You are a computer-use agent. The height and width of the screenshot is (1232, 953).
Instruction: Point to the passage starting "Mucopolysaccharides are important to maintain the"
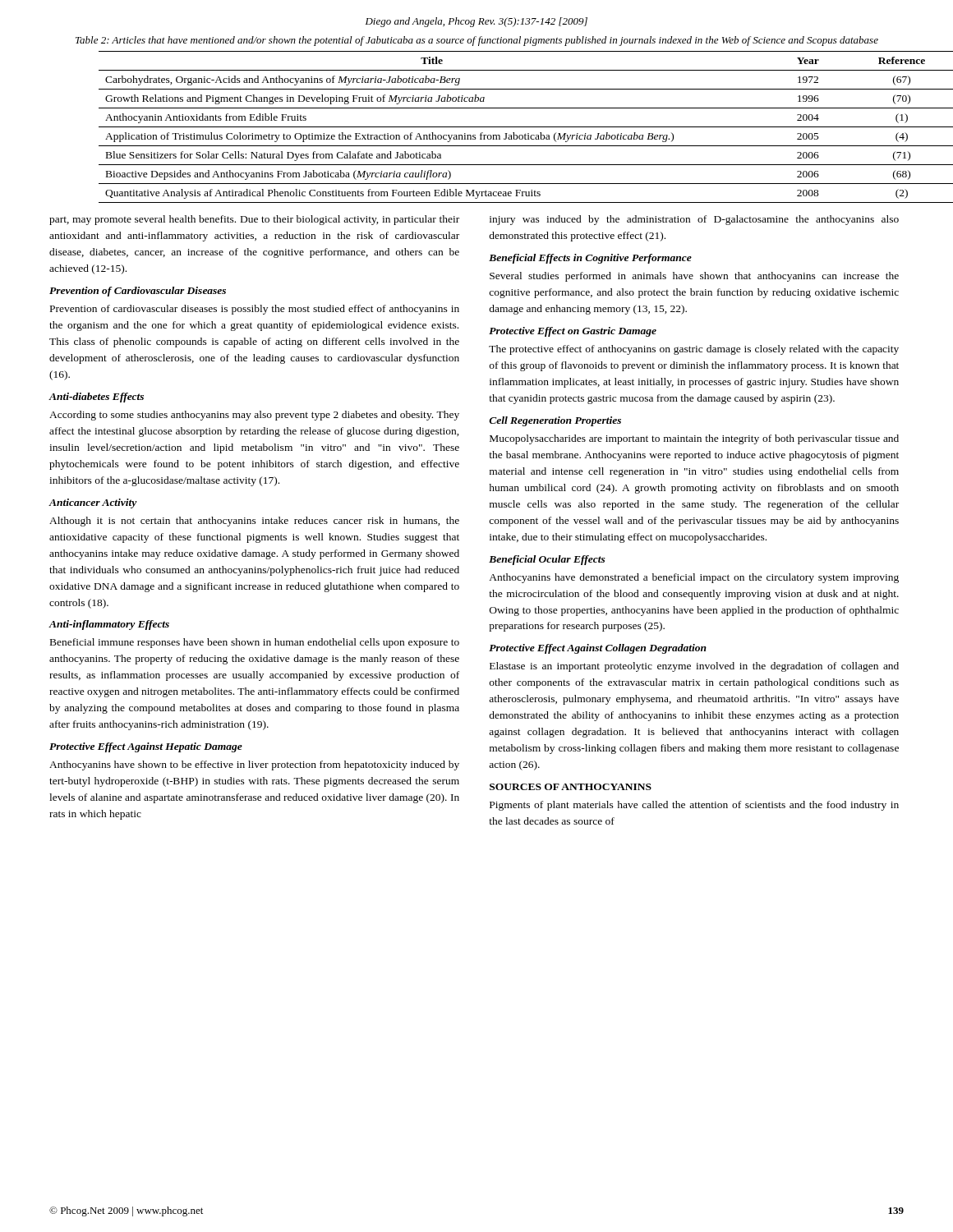pyautogui.click(x=694, y=488)
